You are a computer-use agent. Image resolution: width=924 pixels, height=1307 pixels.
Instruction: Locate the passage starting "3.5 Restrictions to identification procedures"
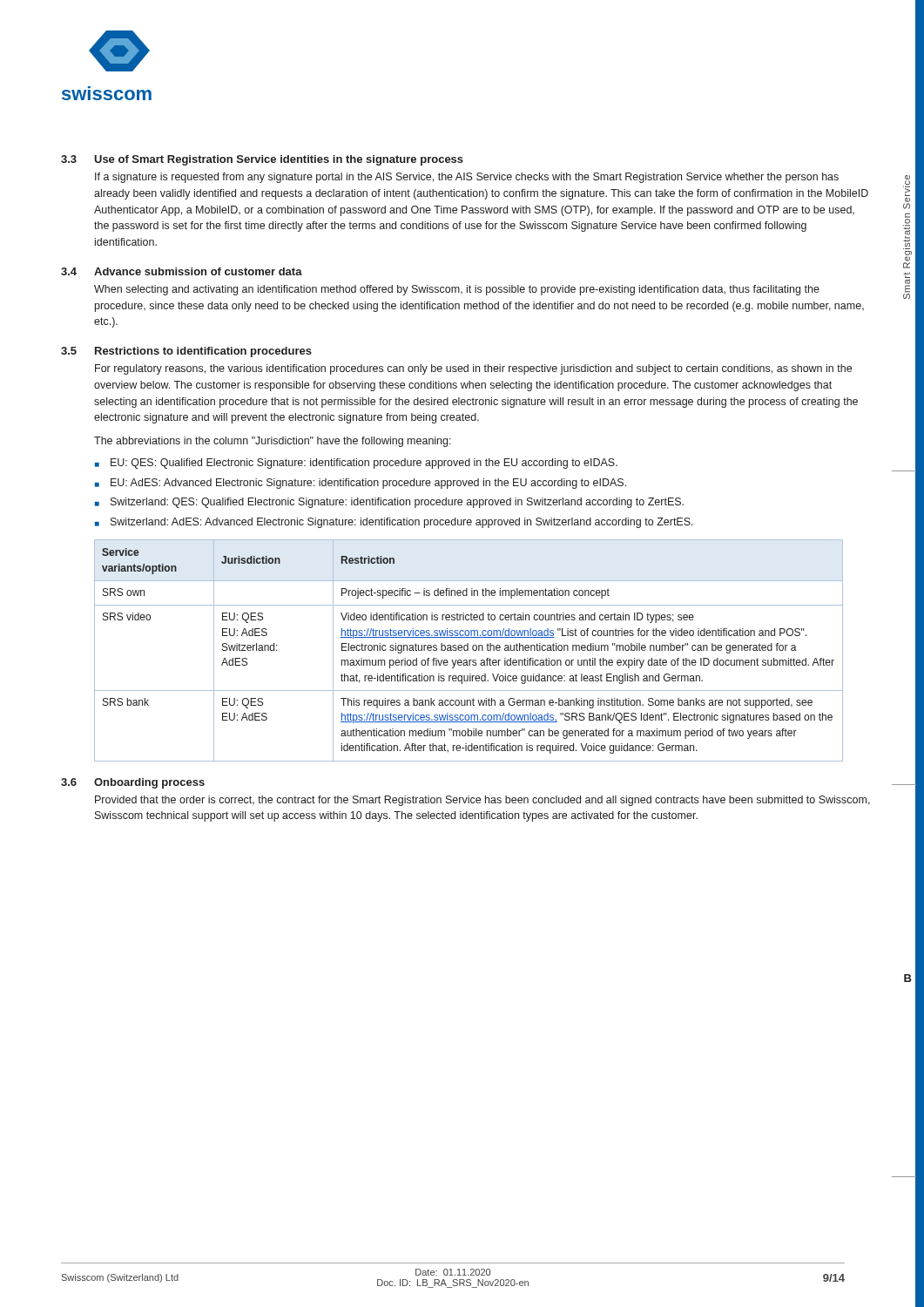pyautogui.click(x=186, y=351)
